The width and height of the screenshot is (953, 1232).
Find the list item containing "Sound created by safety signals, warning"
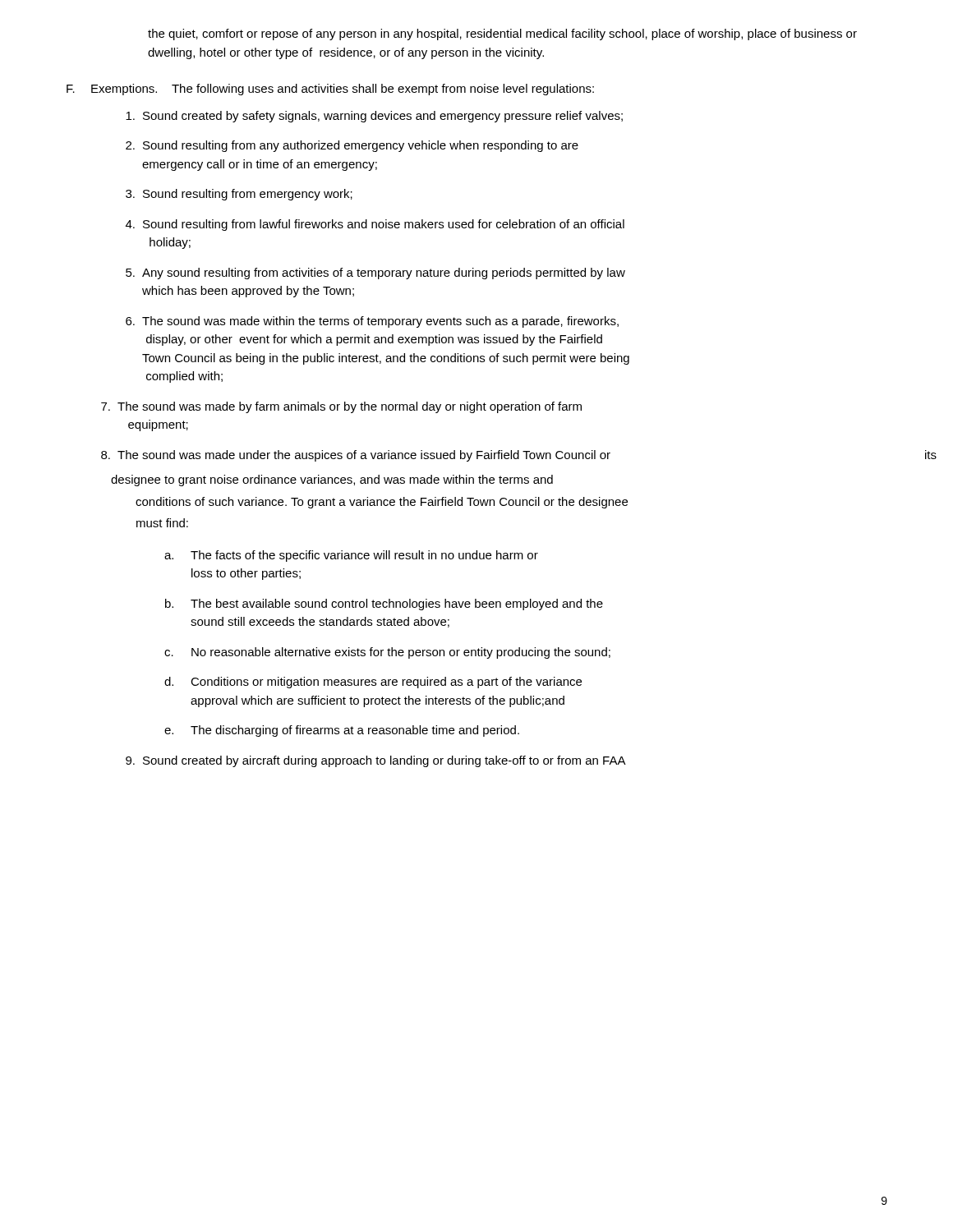(x=505, y=116)
